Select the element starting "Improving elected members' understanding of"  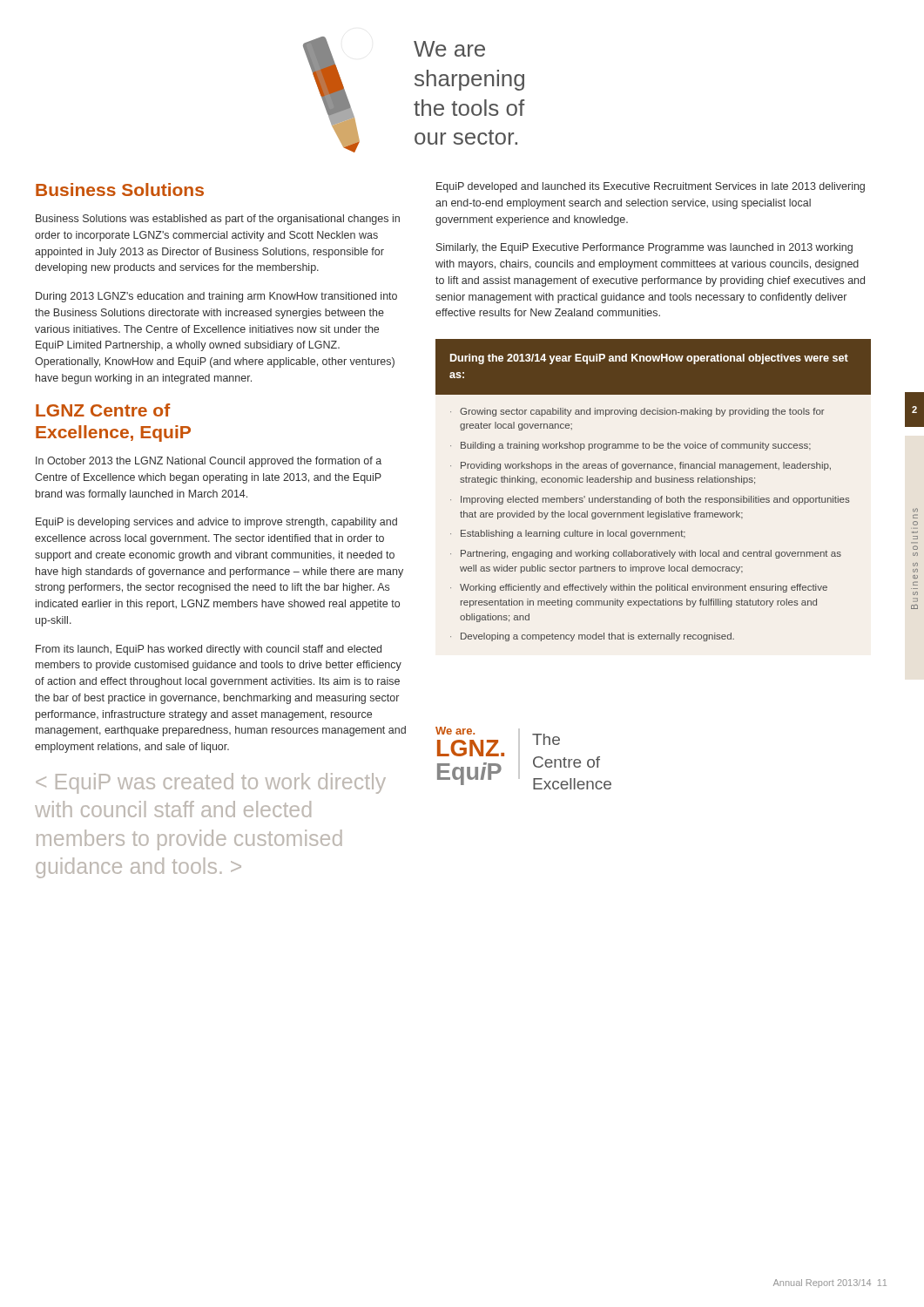(655, 506)
